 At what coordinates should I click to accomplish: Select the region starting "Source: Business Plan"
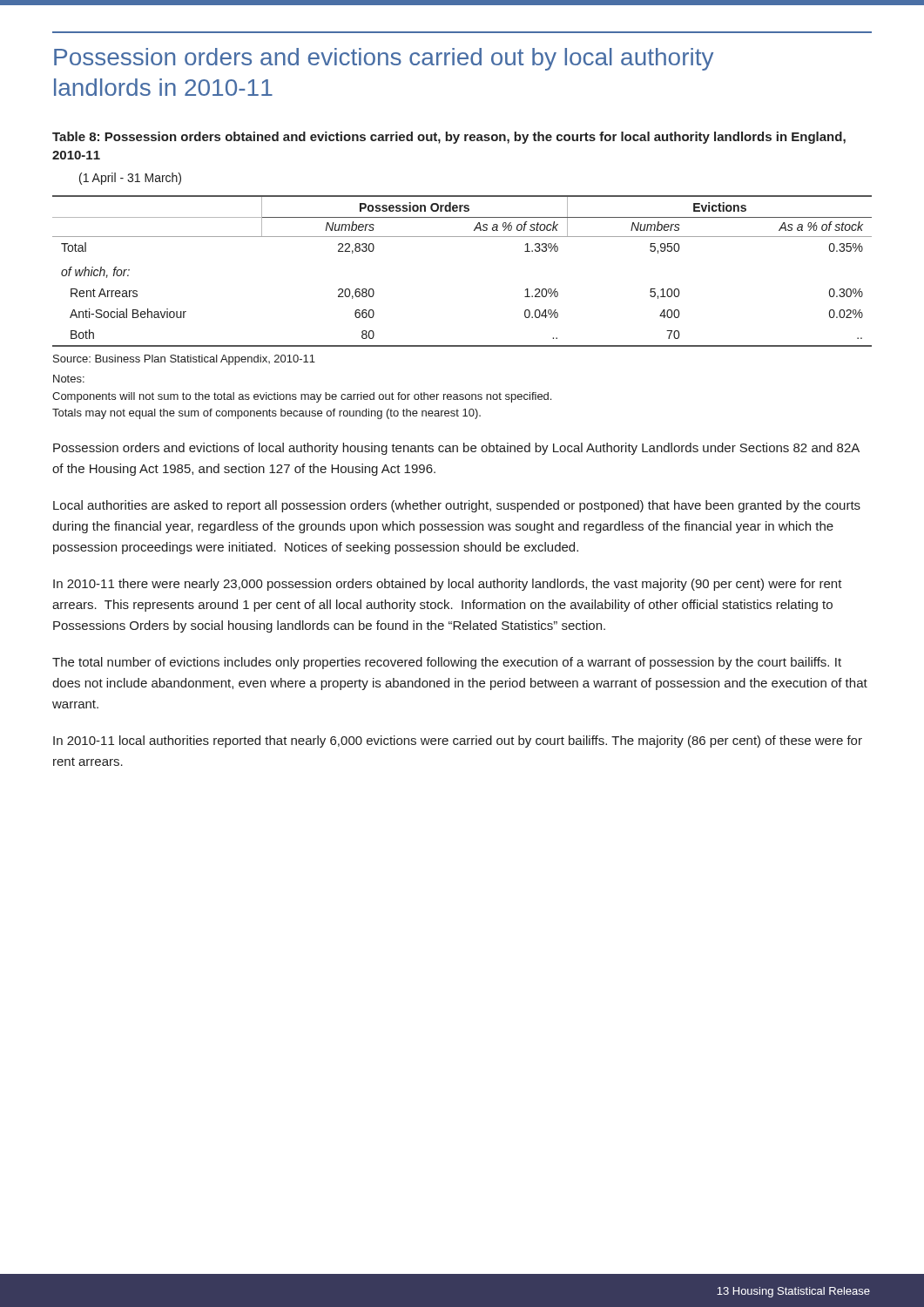(184, 359)
